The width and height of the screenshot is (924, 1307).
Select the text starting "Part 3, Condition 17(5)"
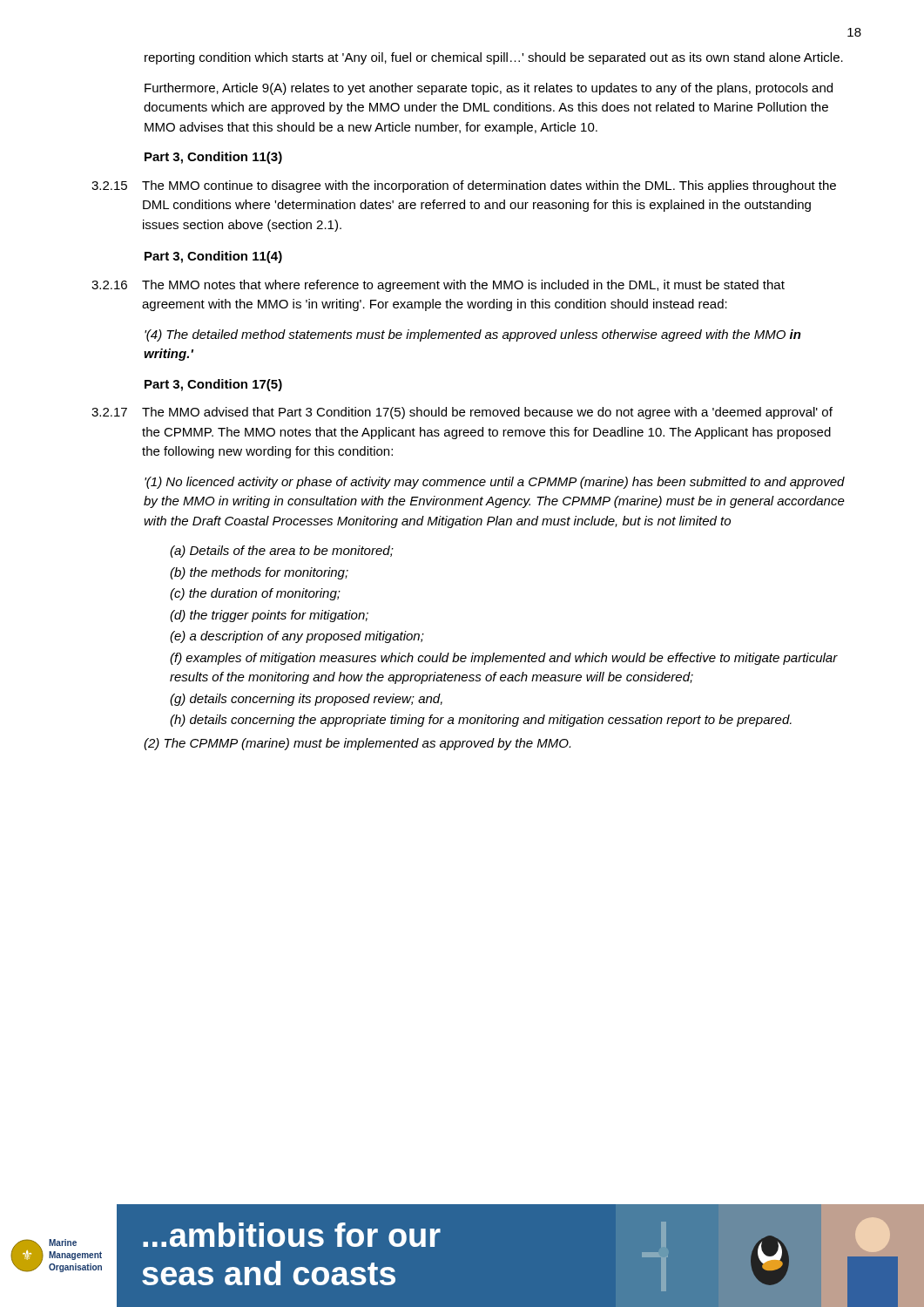[x=213, y=383]
